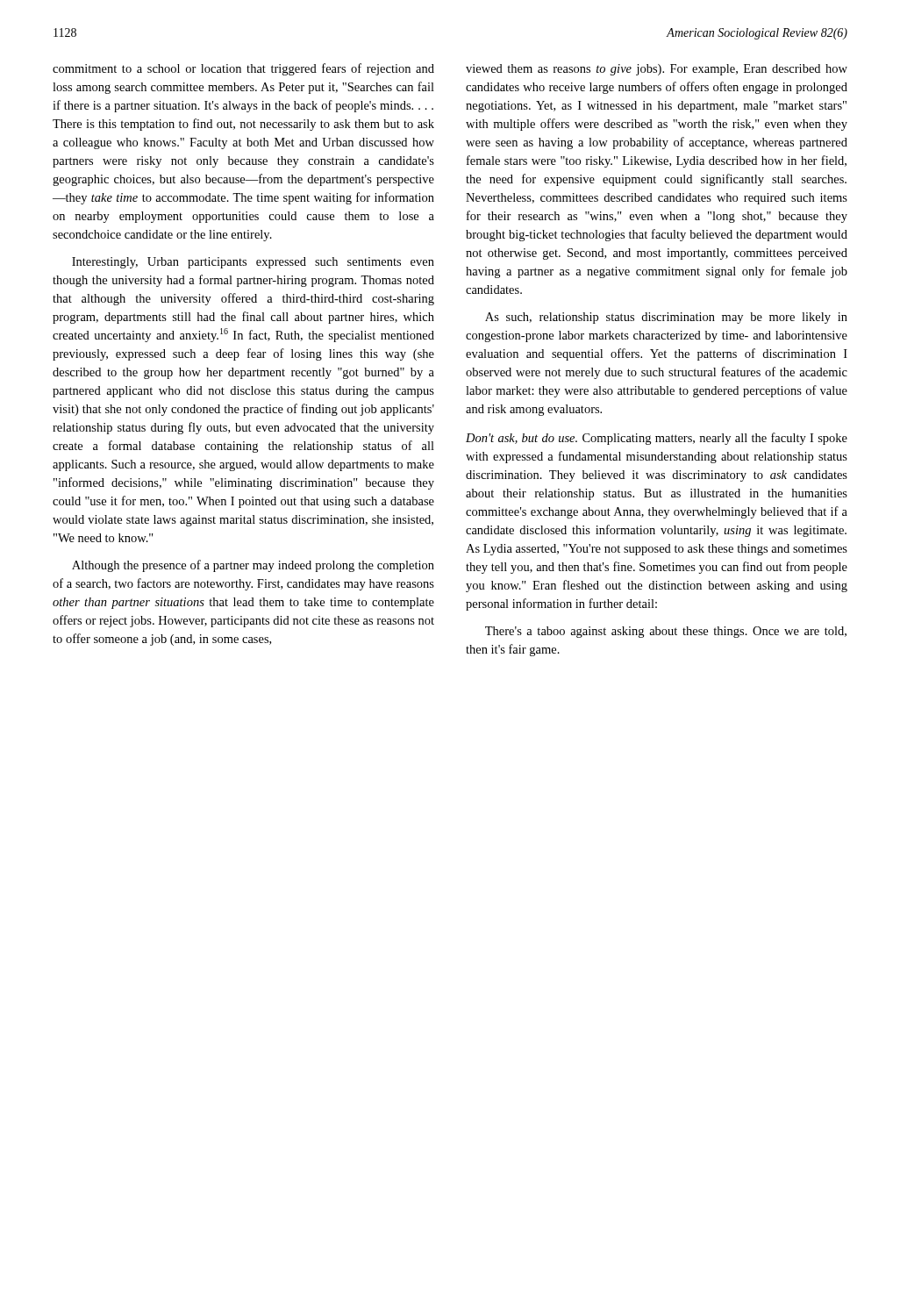The image size is (900, 1316).
Task: Find the text block containing "As such, relationship status discrimination"
Action: (x=657, y=363)
